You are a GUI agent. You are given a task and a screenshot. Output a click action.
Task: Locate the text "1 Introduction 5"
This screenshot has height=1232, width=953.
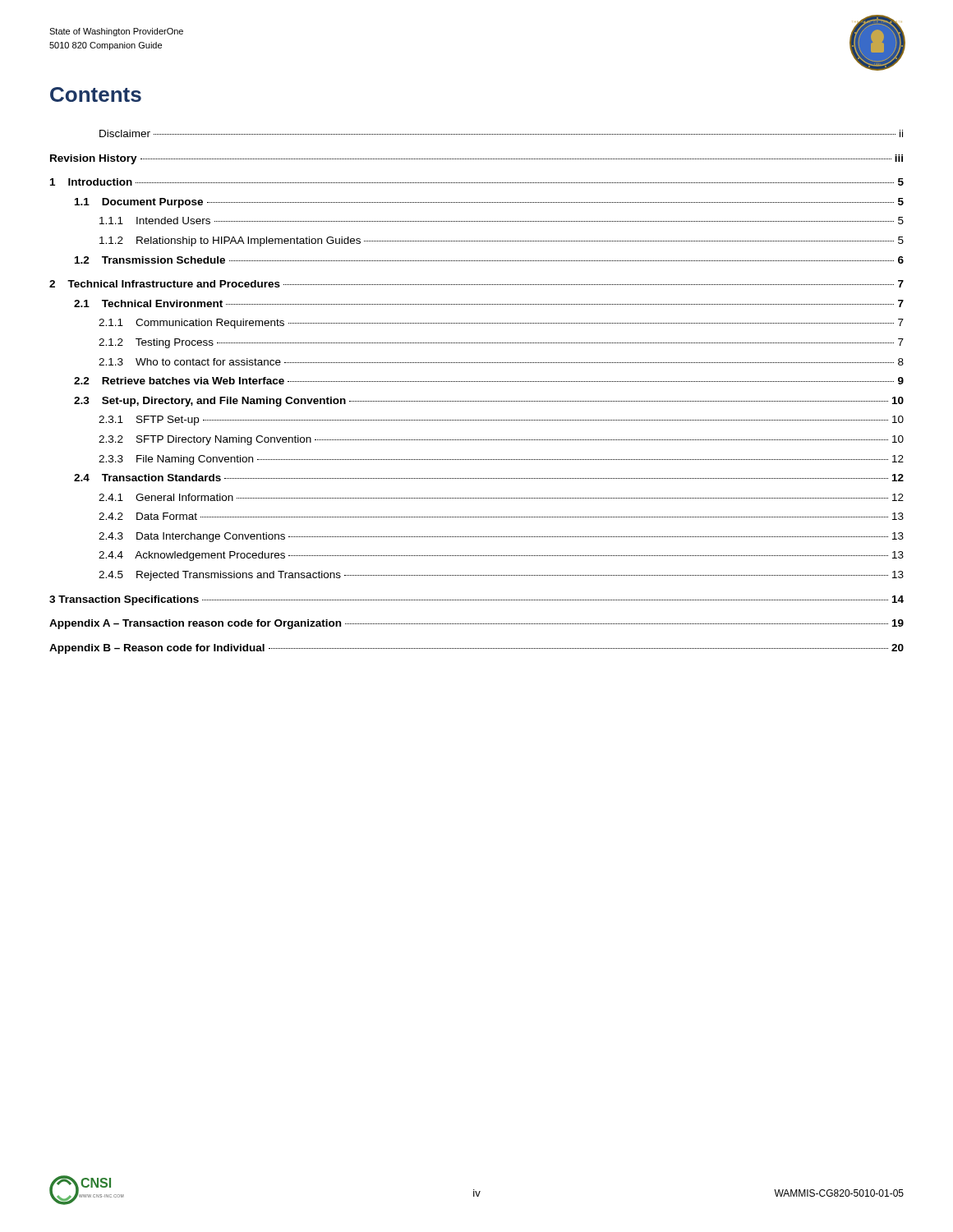(x=476, y=182)
